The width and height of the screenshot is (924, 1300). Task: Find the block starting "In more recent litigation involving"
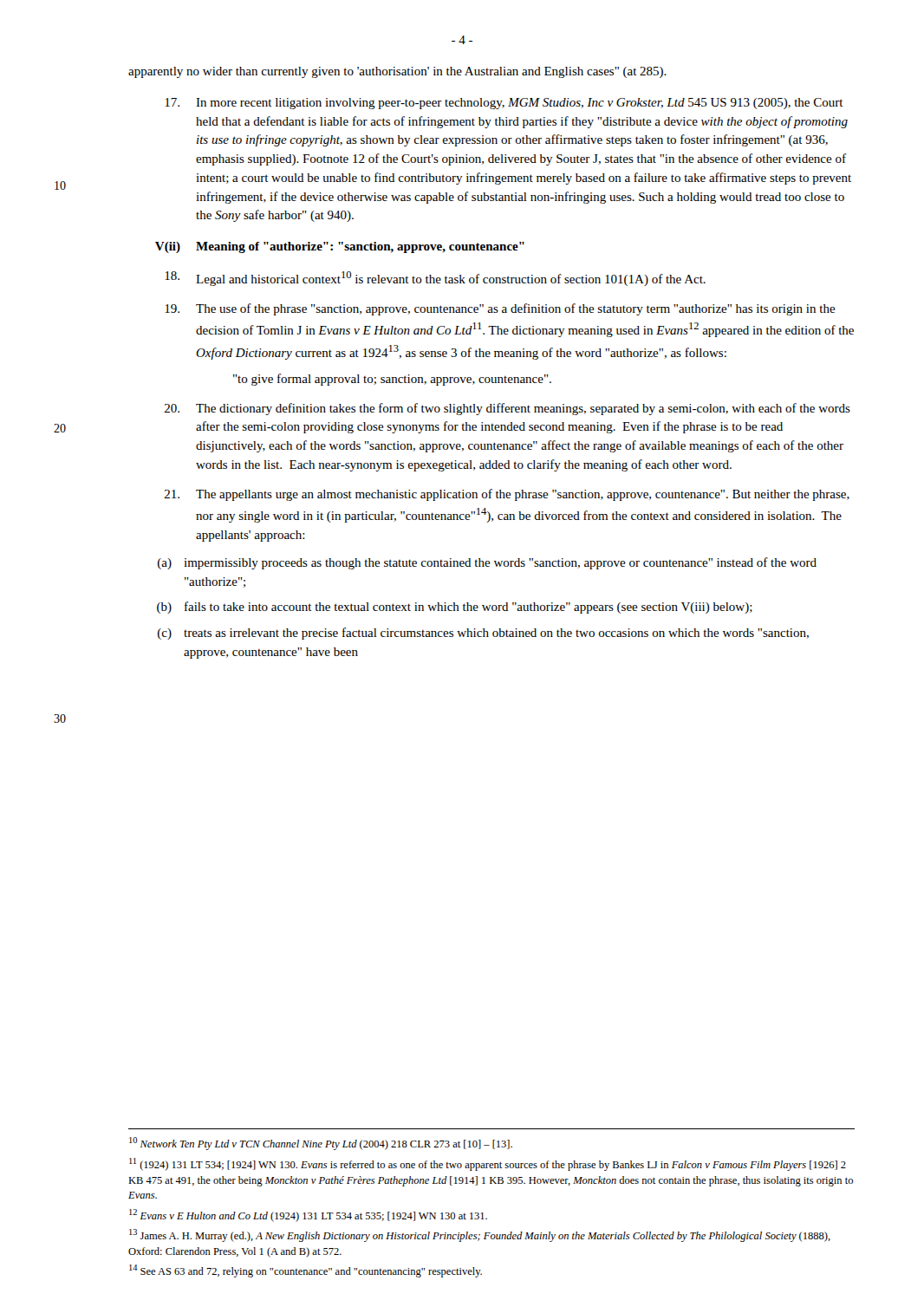(x=491, y=159)
